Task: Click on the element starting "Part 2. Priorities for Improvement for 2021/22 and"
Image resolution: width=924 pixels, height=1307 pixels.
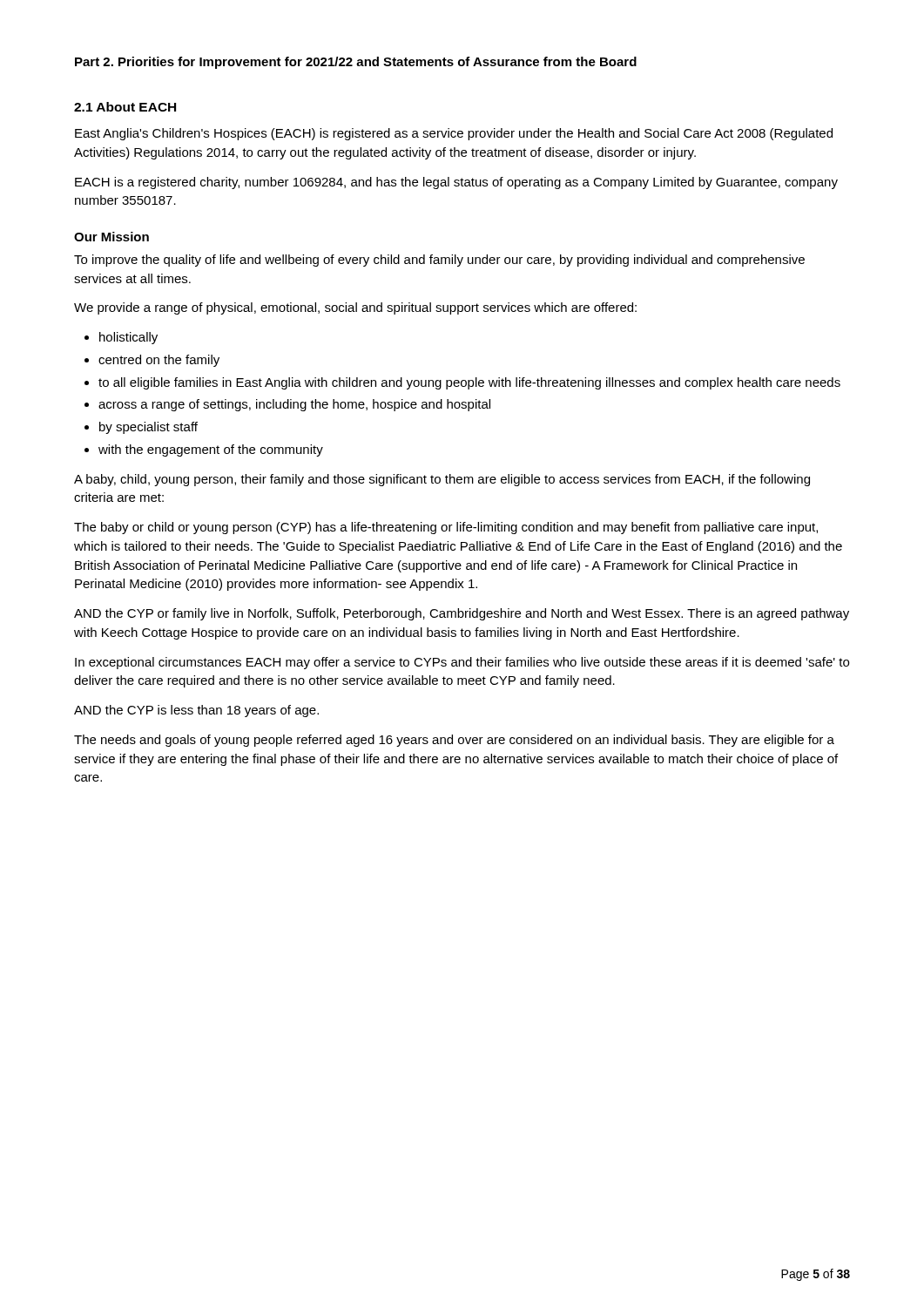Action: pos(462,62)
